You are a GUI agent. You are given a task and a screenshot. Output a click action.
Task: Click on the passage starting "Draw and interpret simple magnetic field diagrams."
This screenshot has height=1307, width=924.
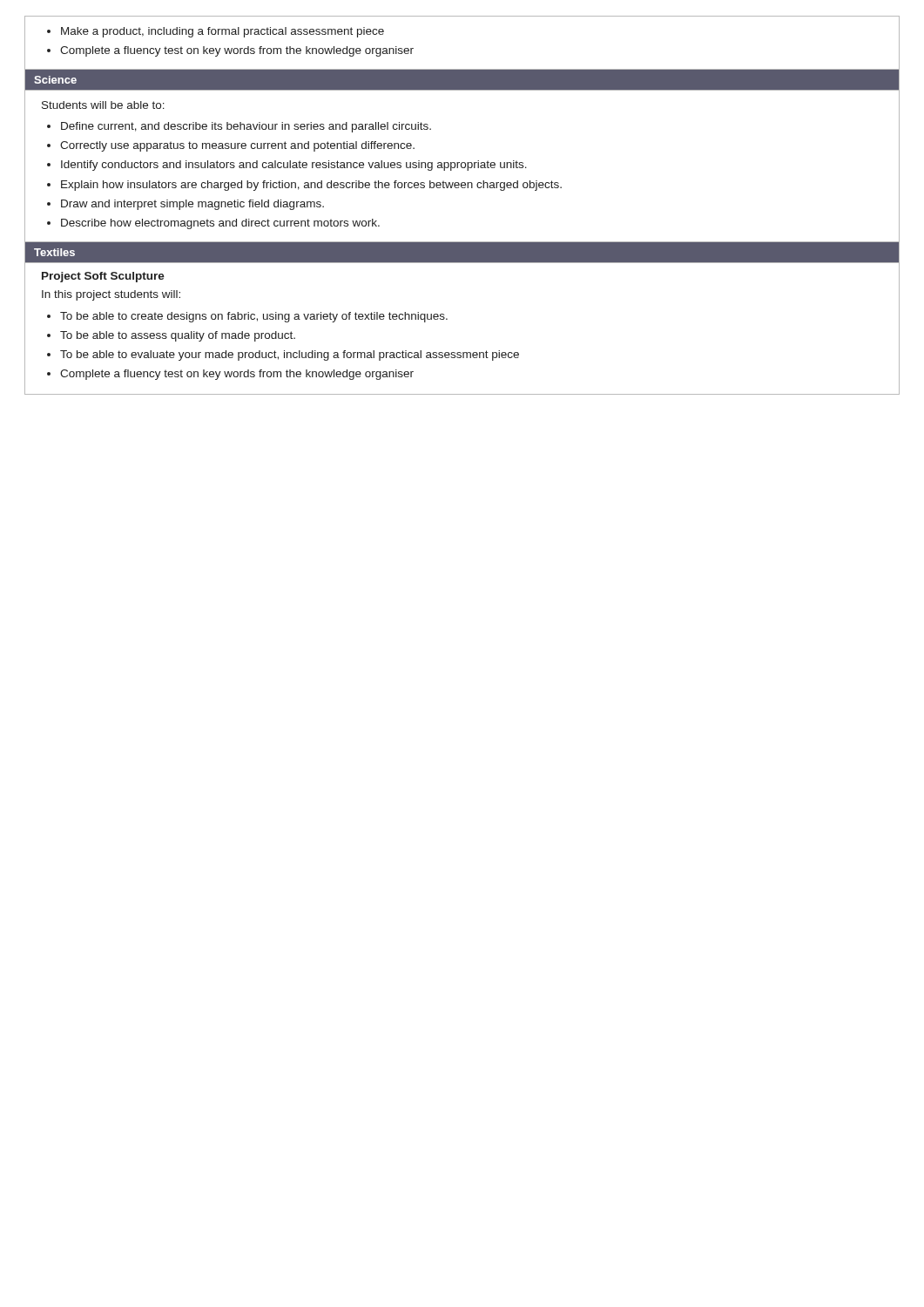pos(192,205)
